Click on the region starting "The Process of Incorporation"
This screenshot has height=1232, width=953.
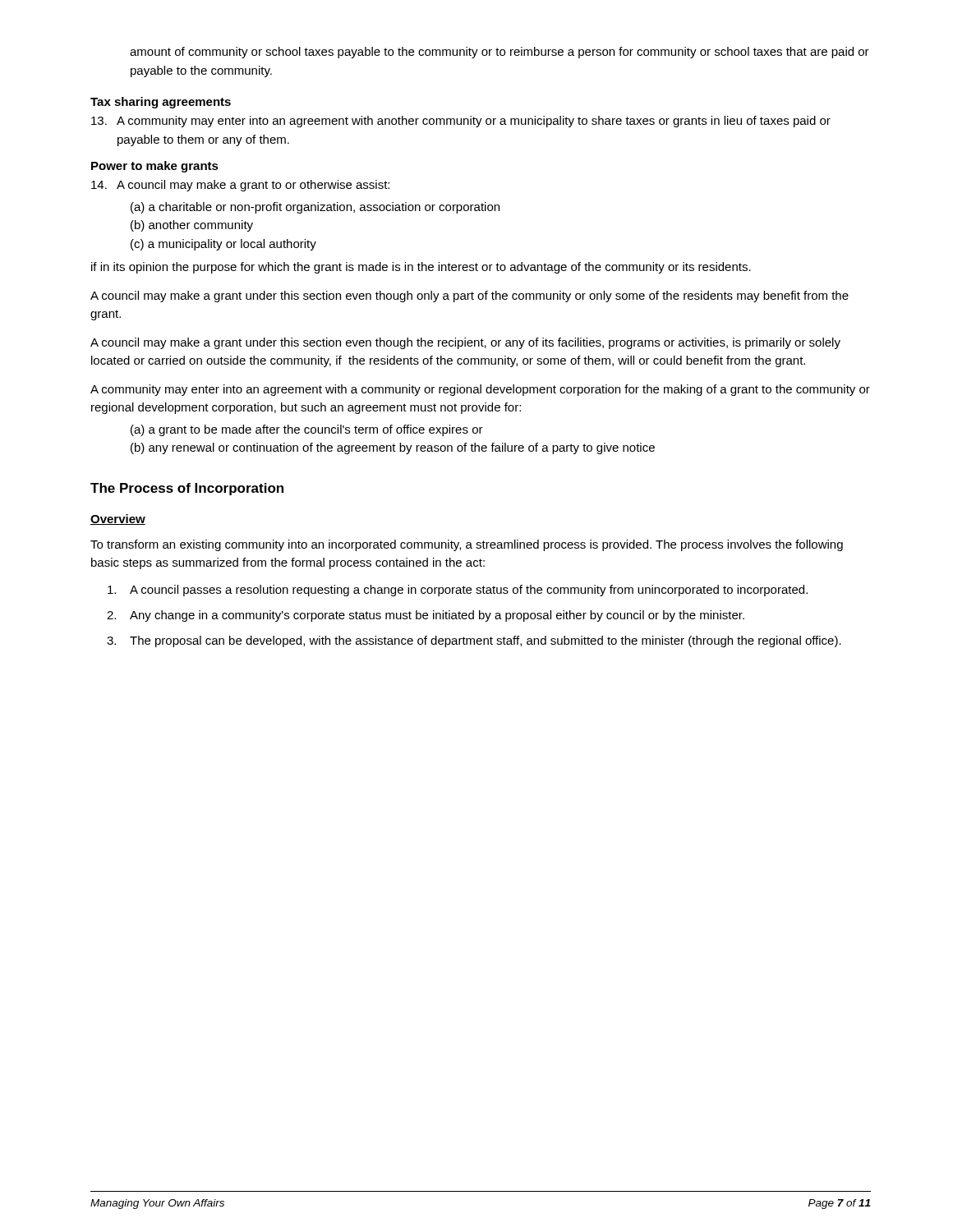pos(187,488)
